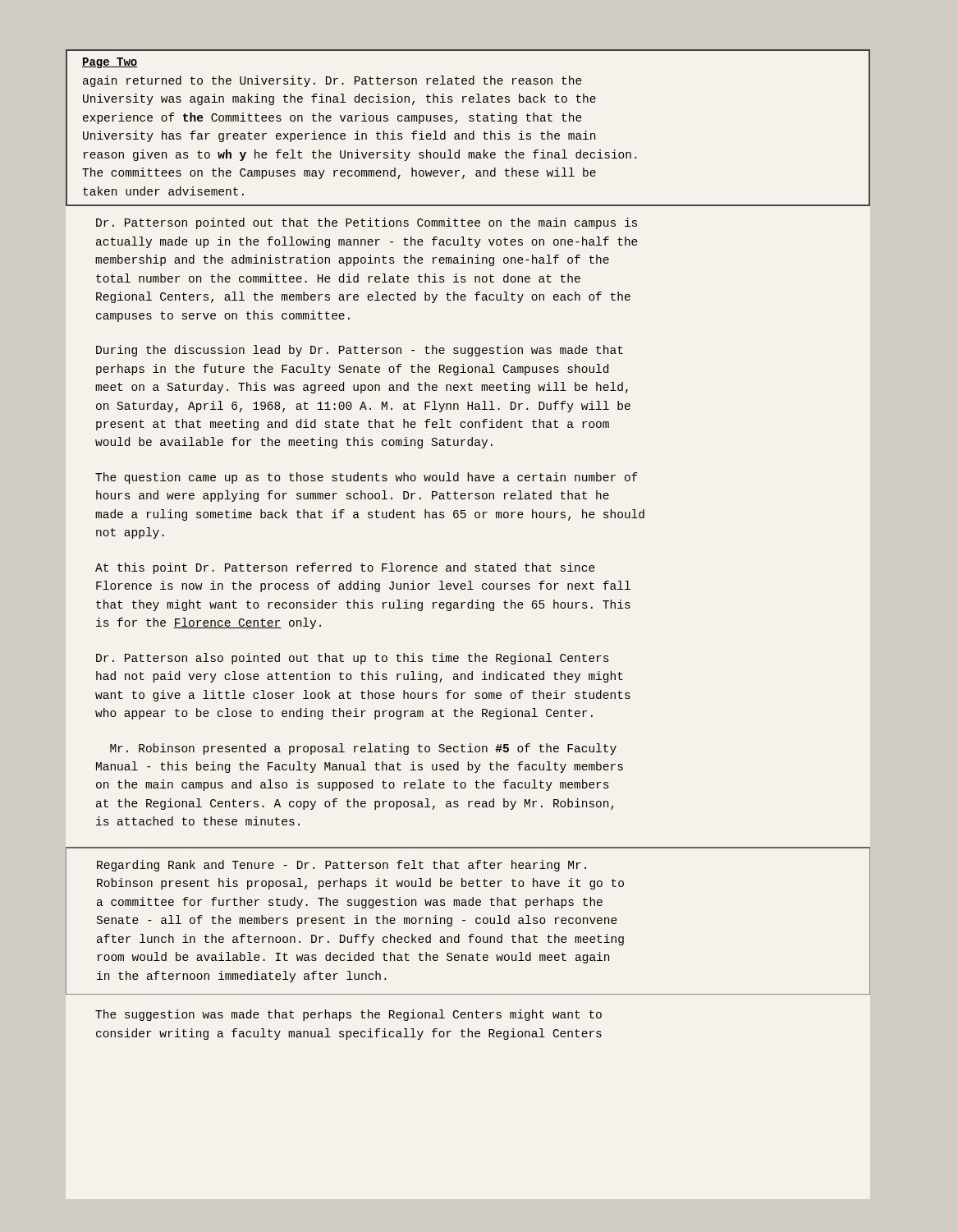Locate the region starting "The suggestion was made that perhaps"
The height and width of the screenshot is (1232, 958).
349,1025
